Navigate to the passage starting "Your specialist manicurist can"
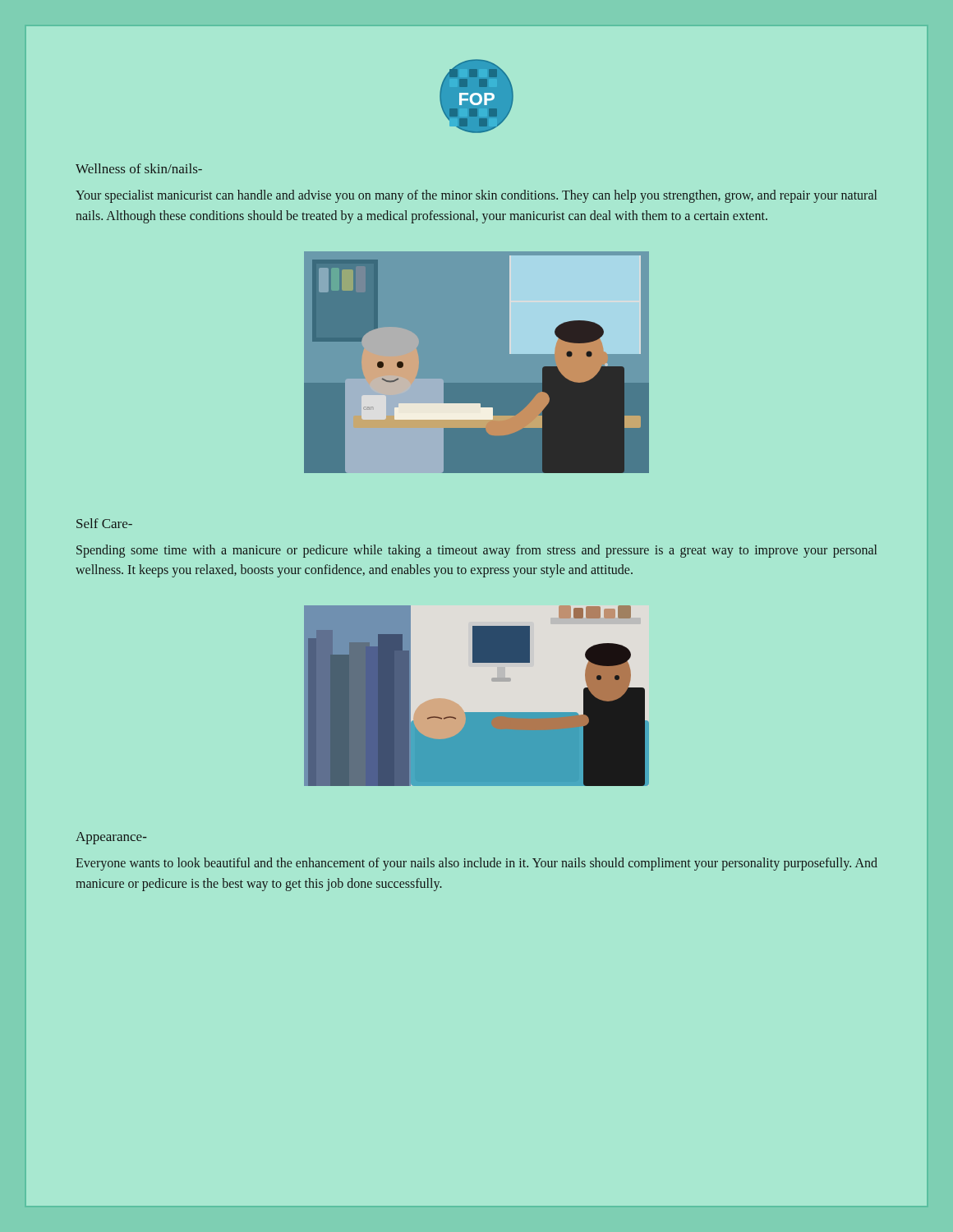This screenshot has width=953, height=1232. pyautogui.click(x=476, y=205)
